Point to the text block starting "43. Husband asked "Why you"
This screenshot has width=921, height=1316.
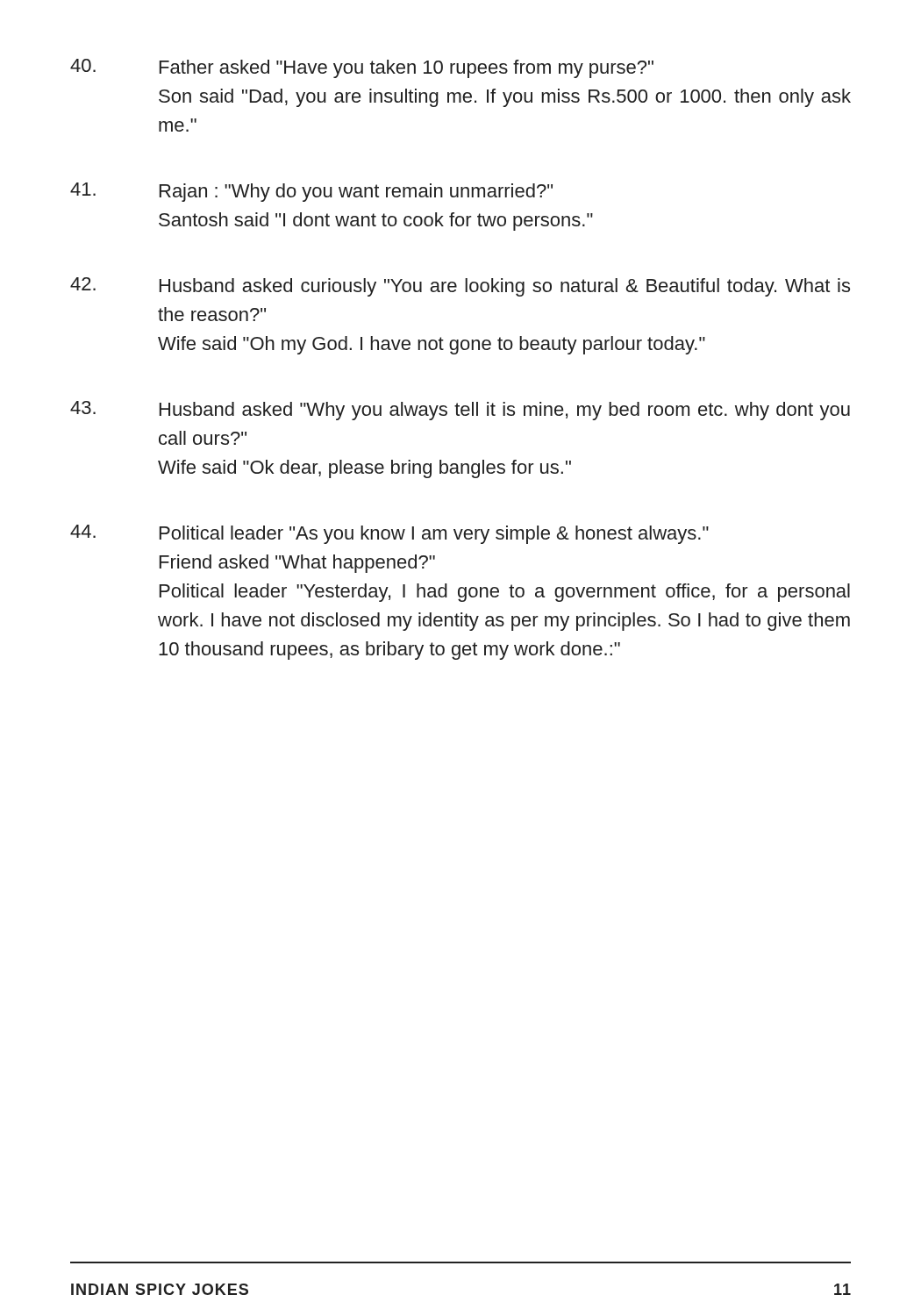click(x=460, y=411)
